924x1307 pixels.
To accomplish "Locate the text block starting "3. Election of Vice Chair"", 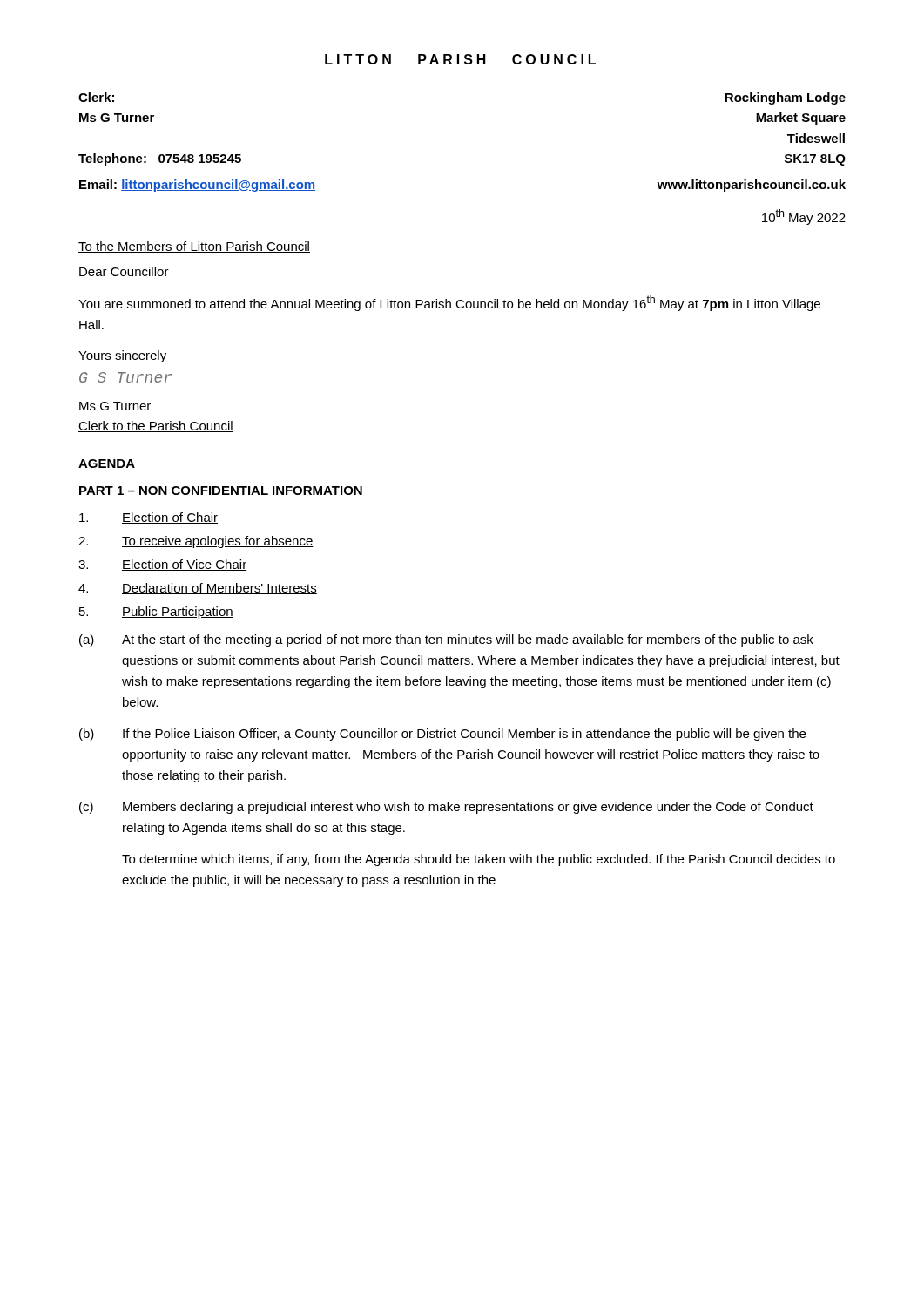I will 162,564.
